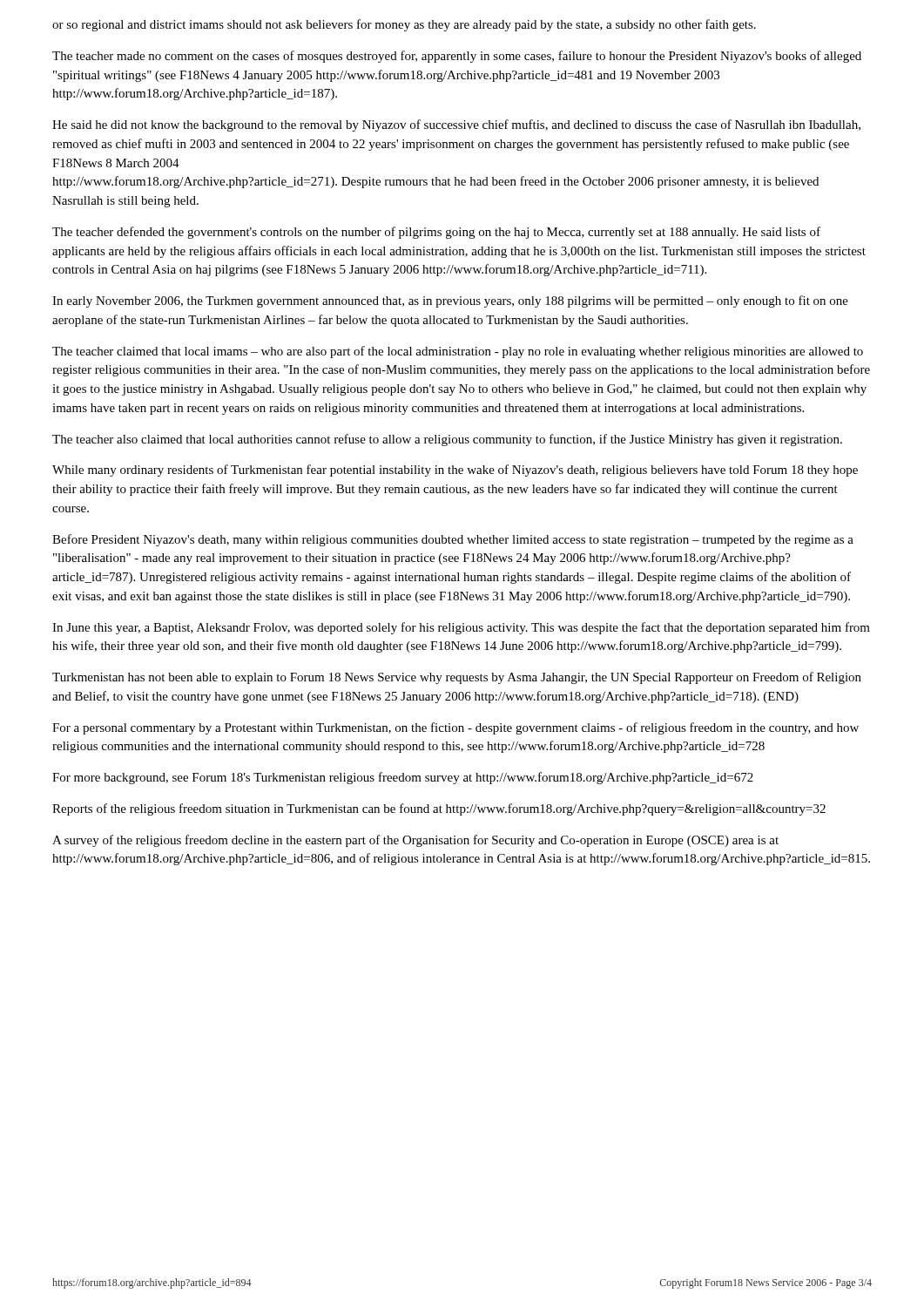The height and width of the screenshot is (1307, 924).
Task: Find the block on this page that starts "Reports of the religious"
Action: (439, 808)
